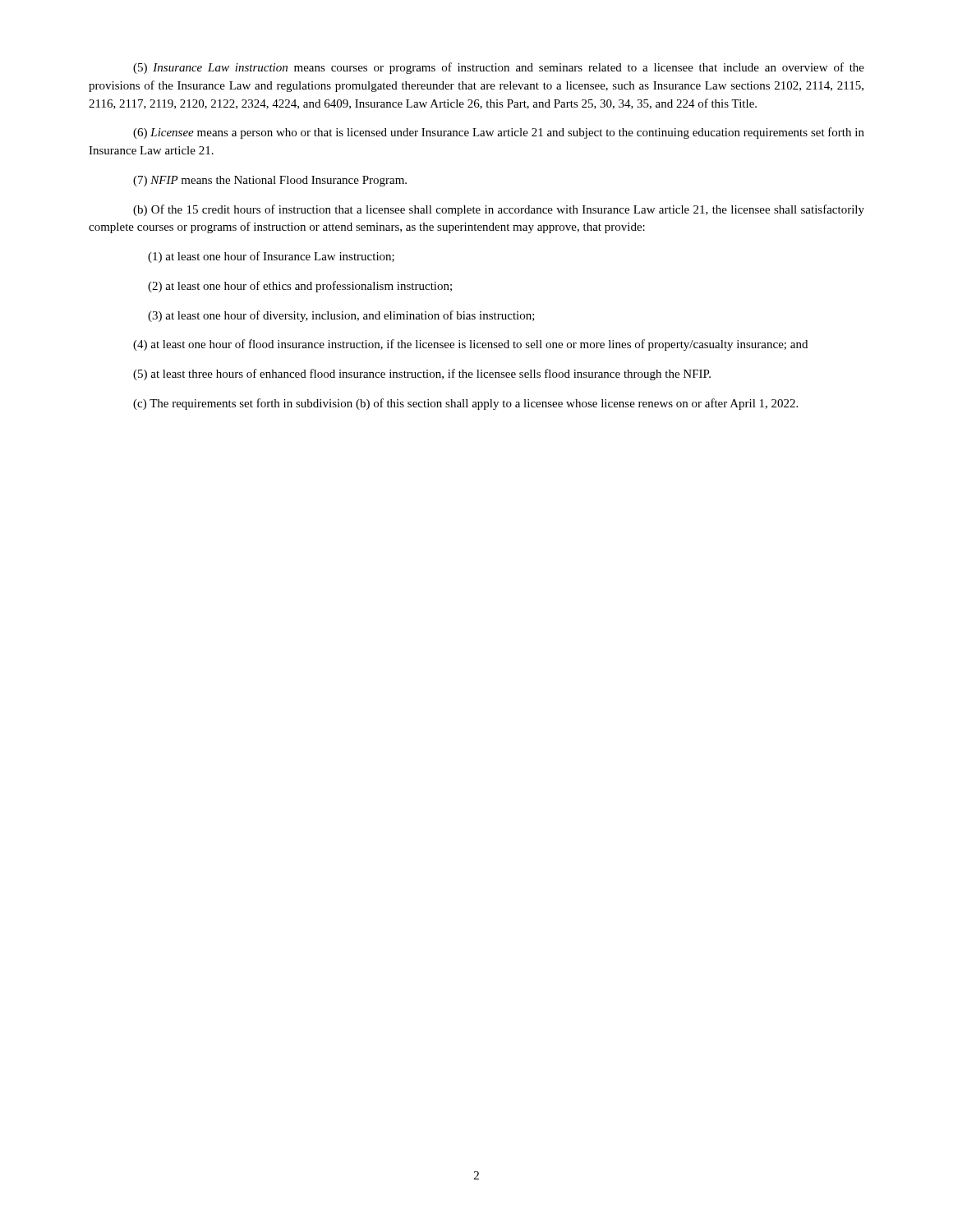Click on the element starting "(2) at least one"
953x1232 pixels.
tap(300, 286)
